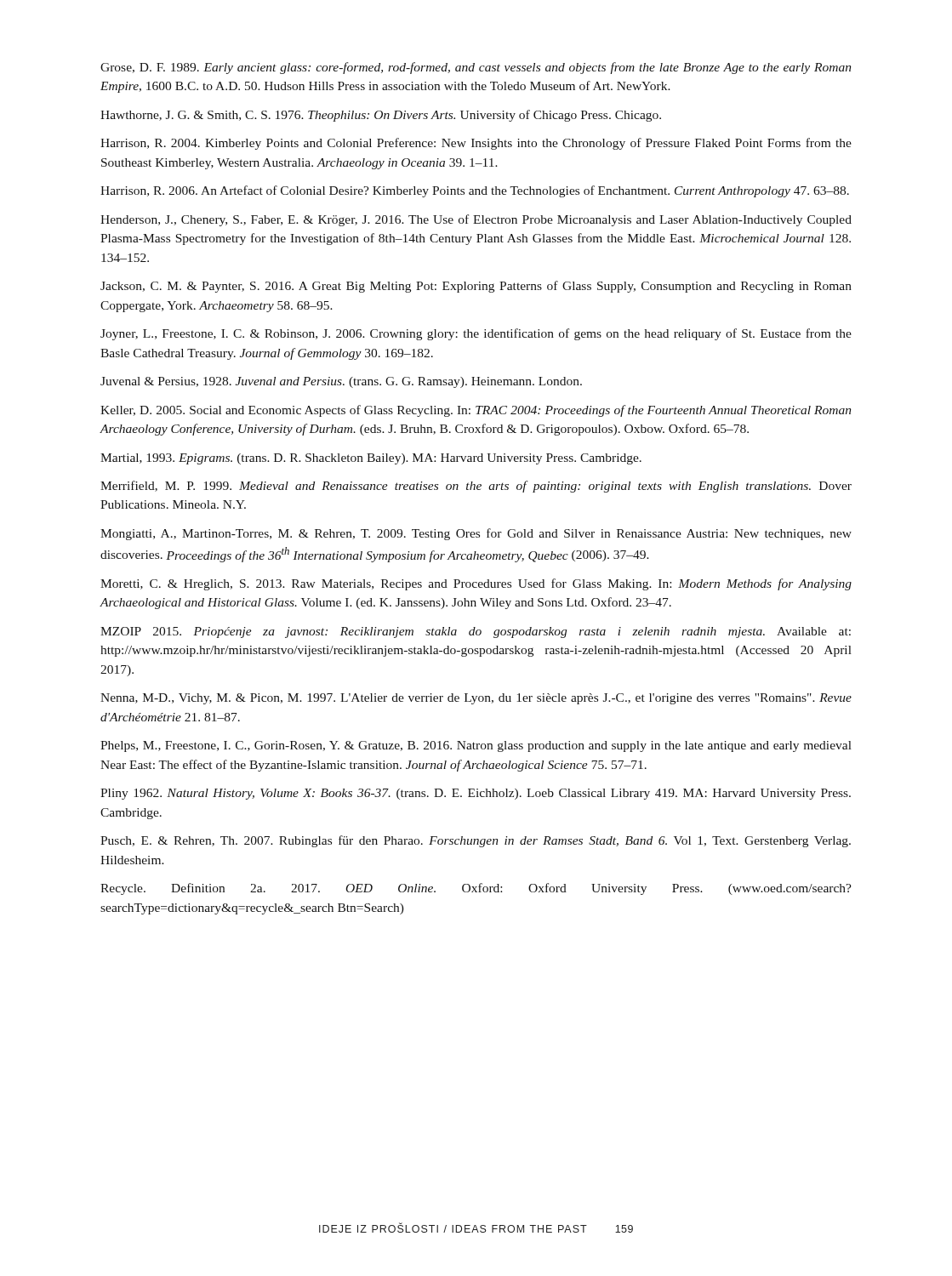Locate the block of text that opens with "Harrison, R. 2004. Kimberley Points and Colonial Preference:"

point(476,152)
